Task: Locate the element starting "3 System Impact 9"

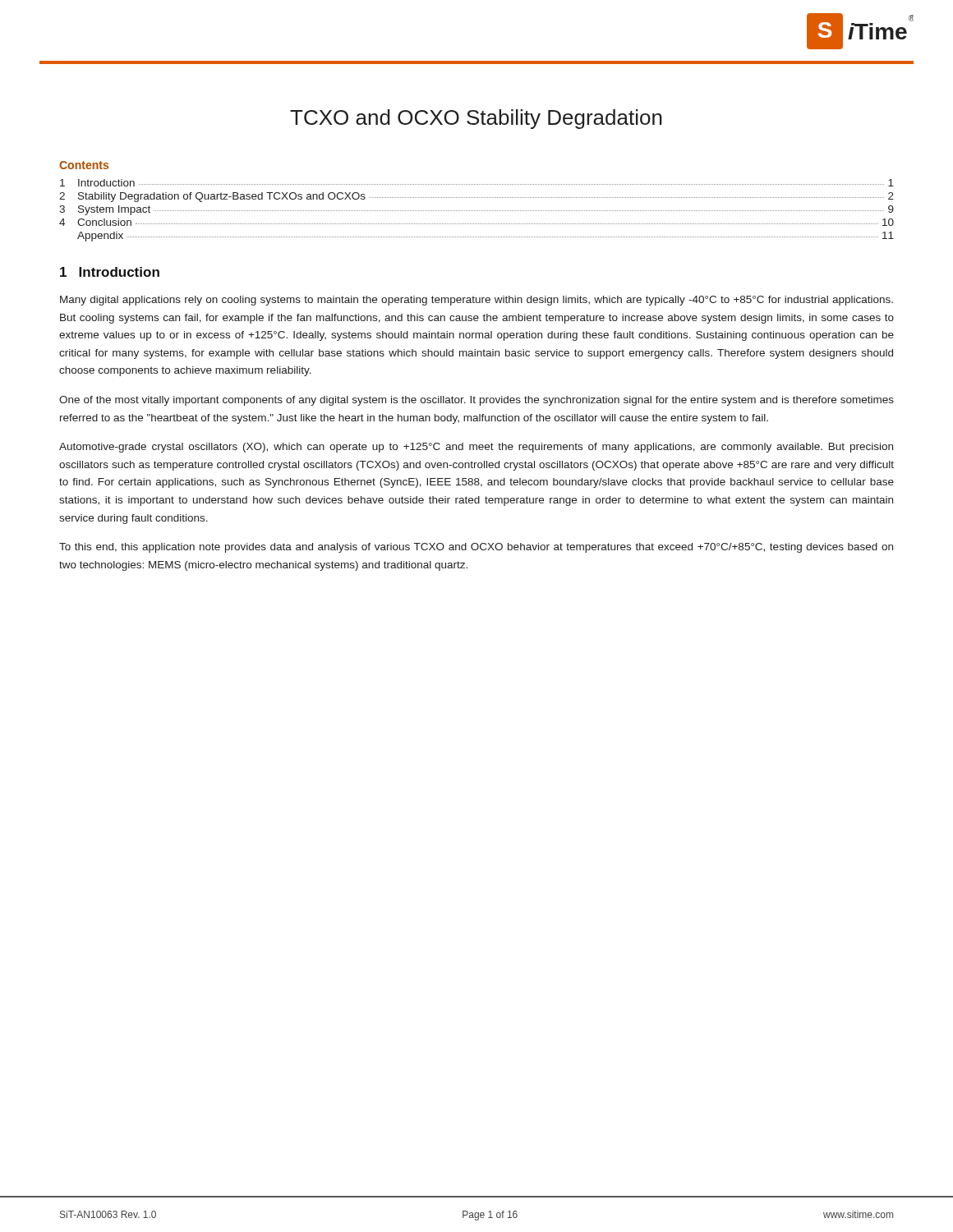Action: pos(476,209)
